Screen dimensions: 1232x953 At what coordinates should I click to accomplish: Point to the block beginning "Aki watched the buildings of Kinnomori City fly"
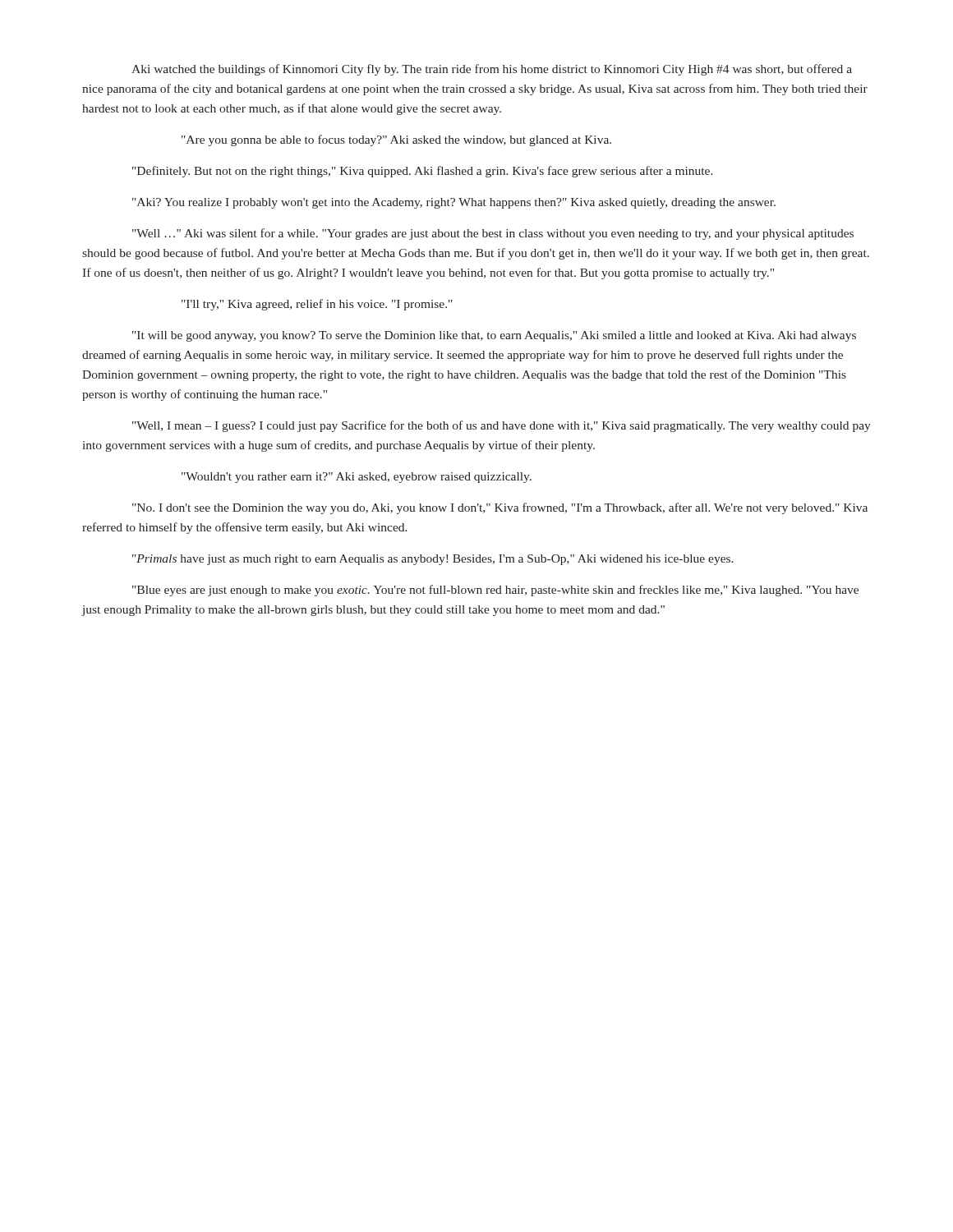click(476, 89)
